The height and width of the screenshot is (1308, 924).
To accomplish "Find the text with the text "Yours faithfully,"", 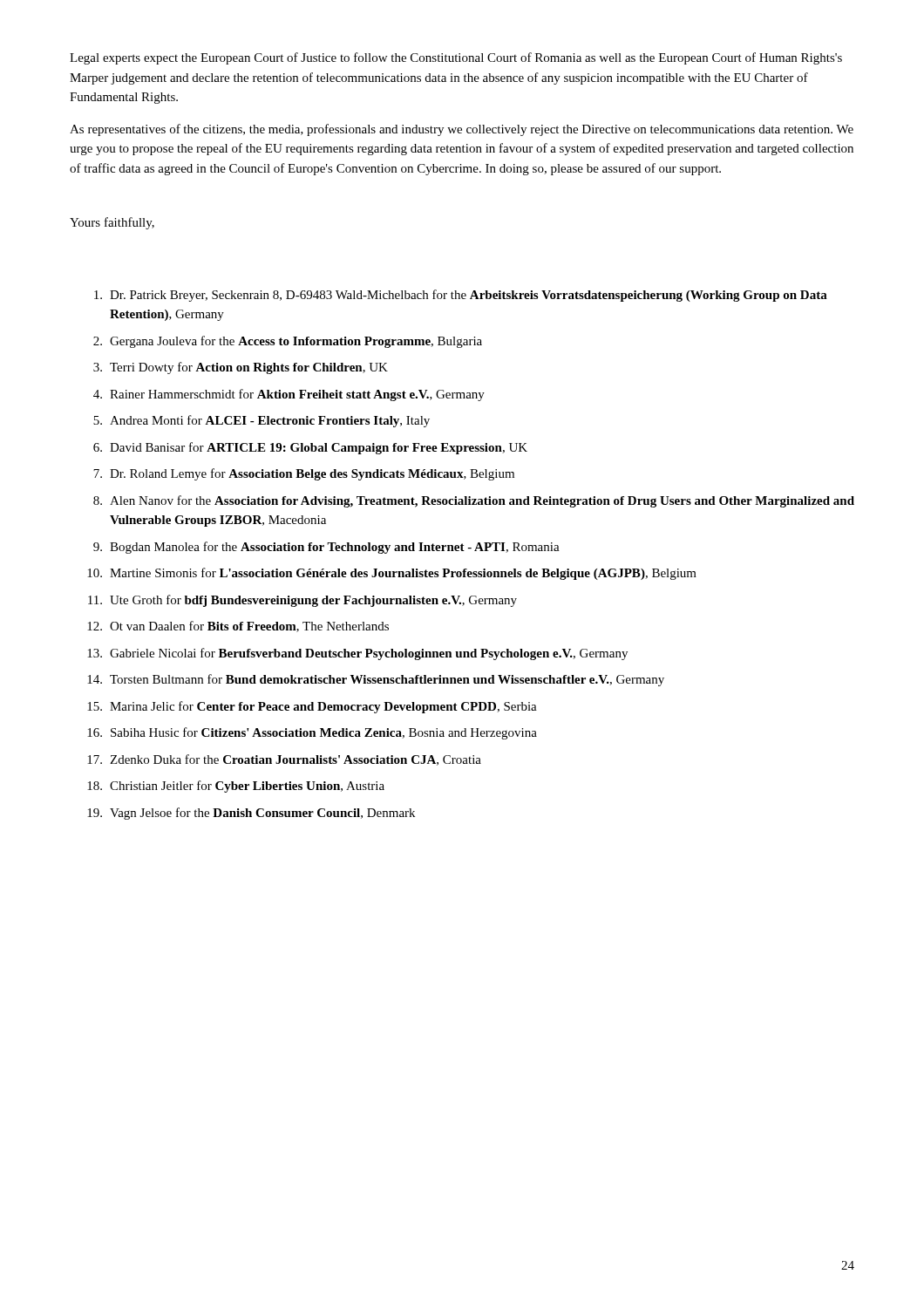I will pyautogui.click(x=112, y=223).
